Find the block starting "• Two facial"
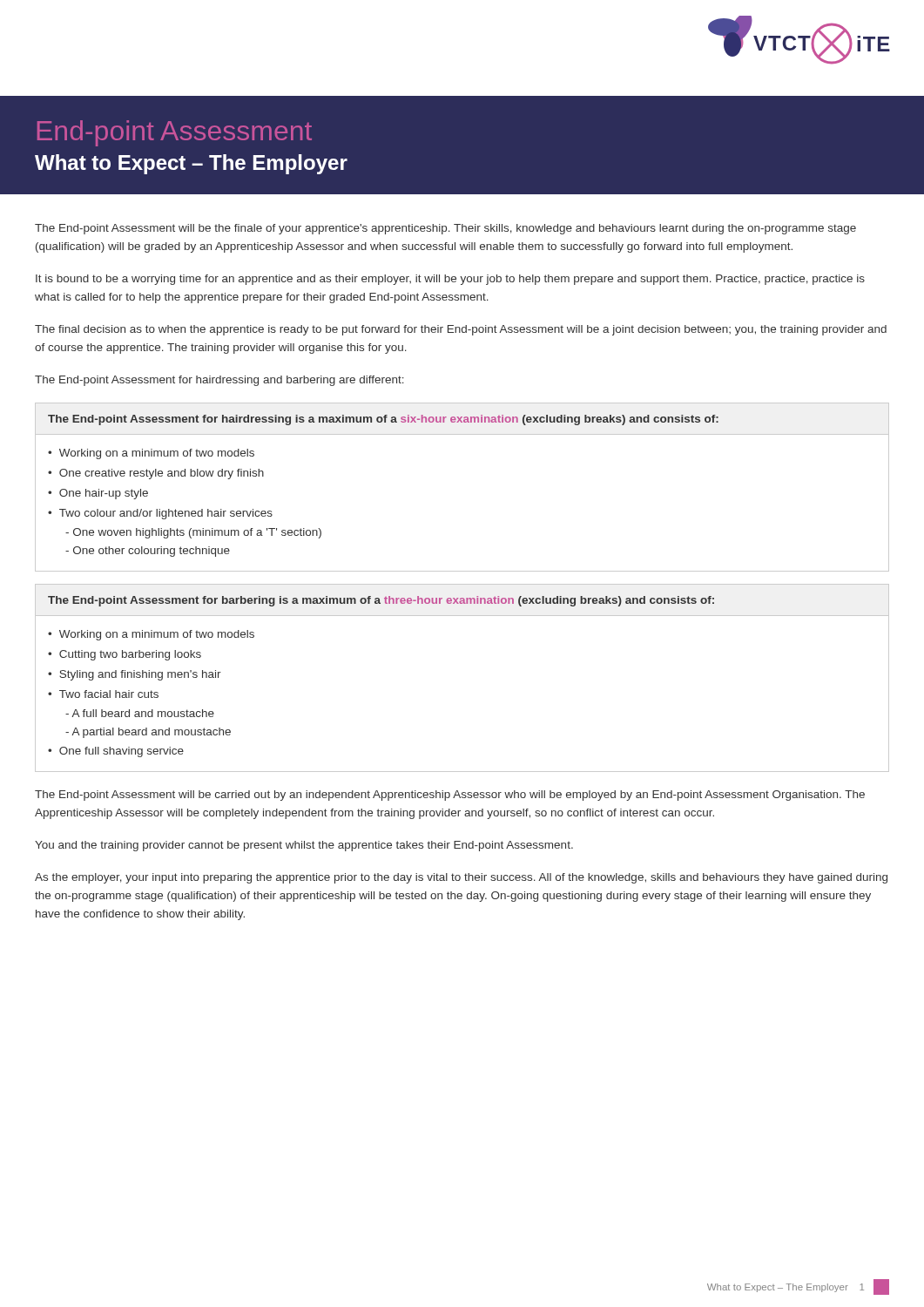Image resolution: width=924 pixels, height=1307 pixels. pos(103,695)
